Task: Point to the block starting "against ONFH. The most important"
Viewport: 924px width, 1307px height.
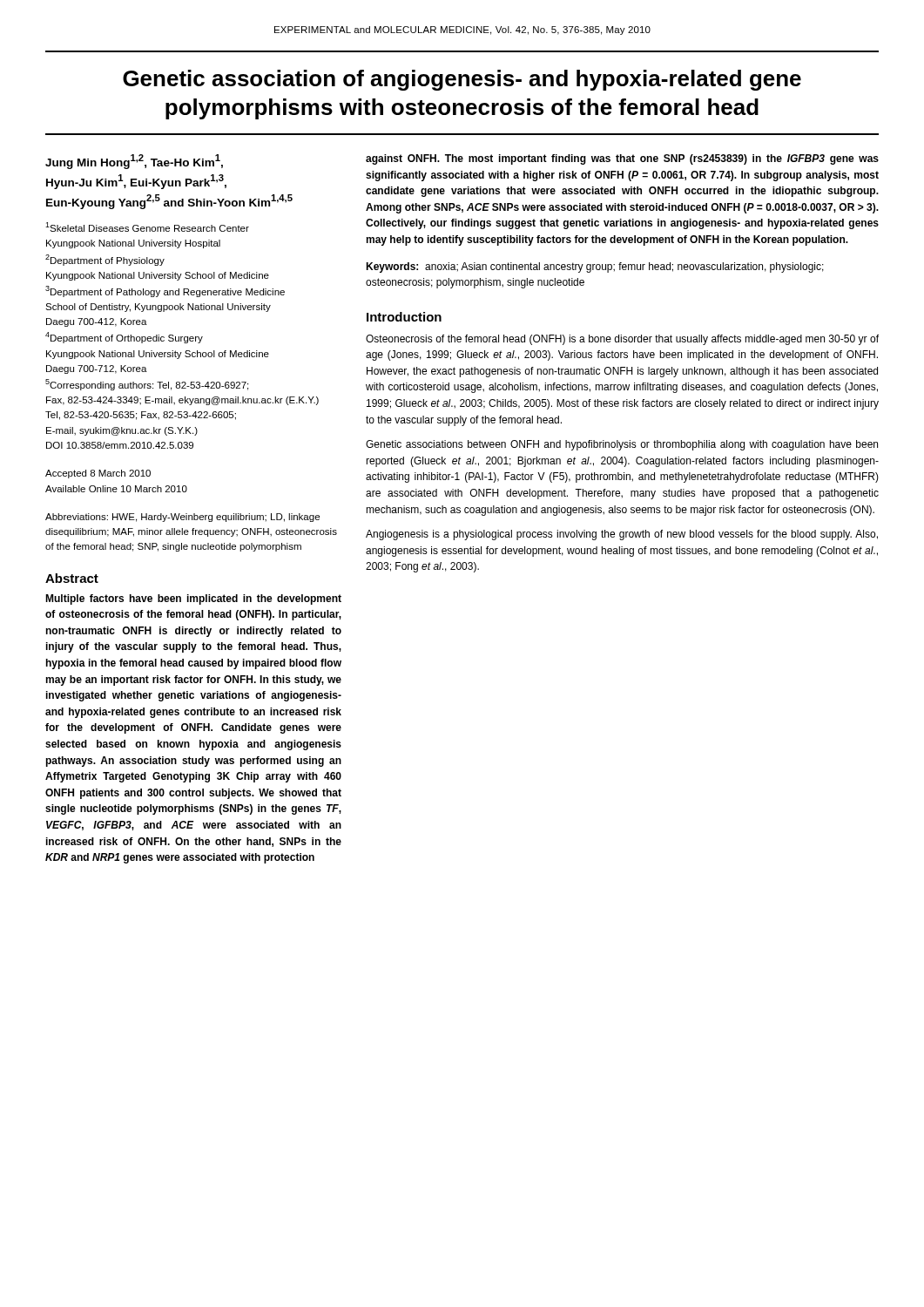Action: pos(622,199)
